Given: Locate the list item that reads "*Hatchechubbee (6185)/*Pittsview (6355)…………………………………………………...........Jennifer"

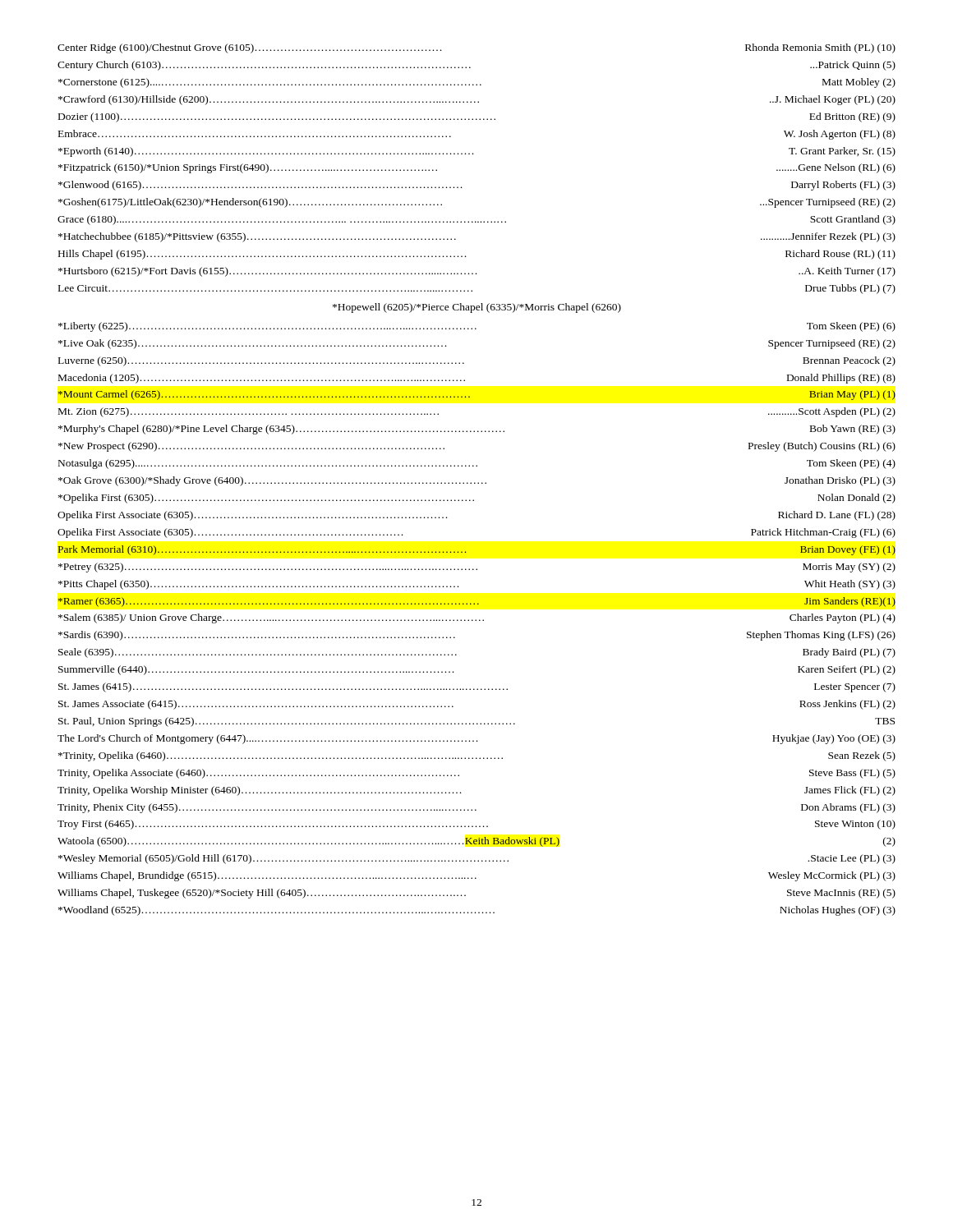Looking at the screenshot, I should pyautogui.click(x=151, y=237).
